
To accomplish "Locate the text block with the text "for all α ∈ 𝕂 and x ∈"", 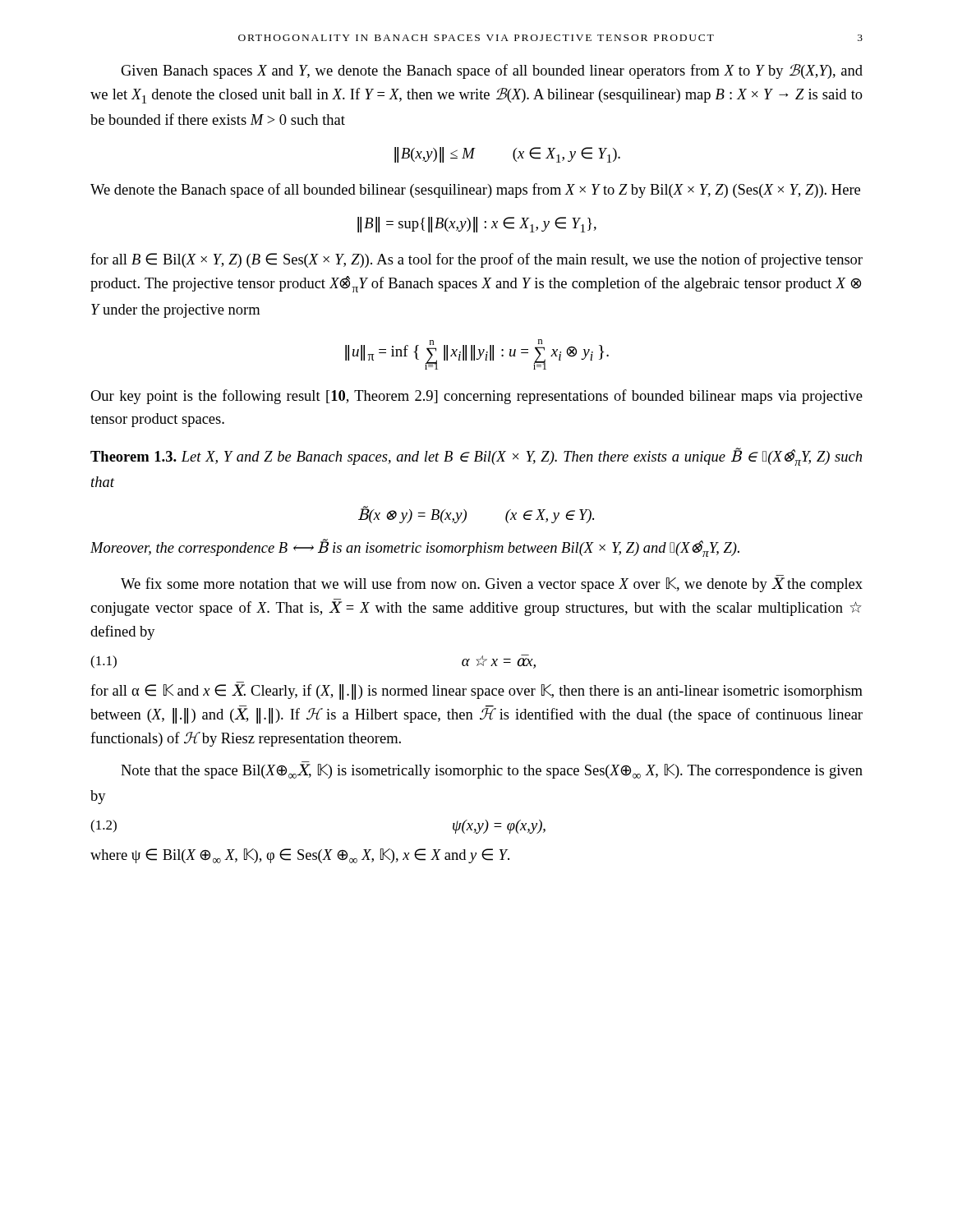I will point(476,715).
